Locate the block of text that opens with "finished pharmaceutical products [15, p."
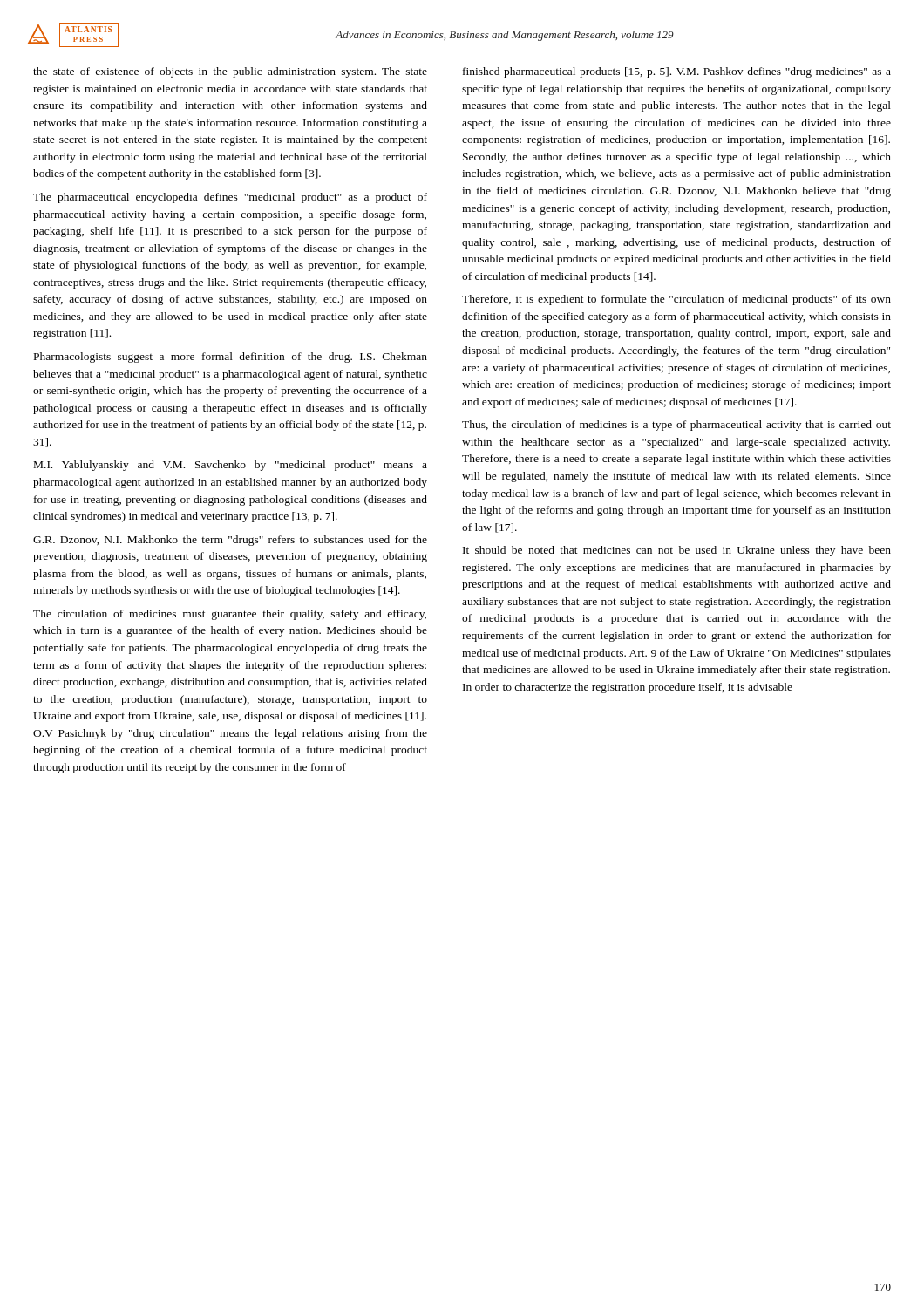924x1308 pixels. coord(676,379)
